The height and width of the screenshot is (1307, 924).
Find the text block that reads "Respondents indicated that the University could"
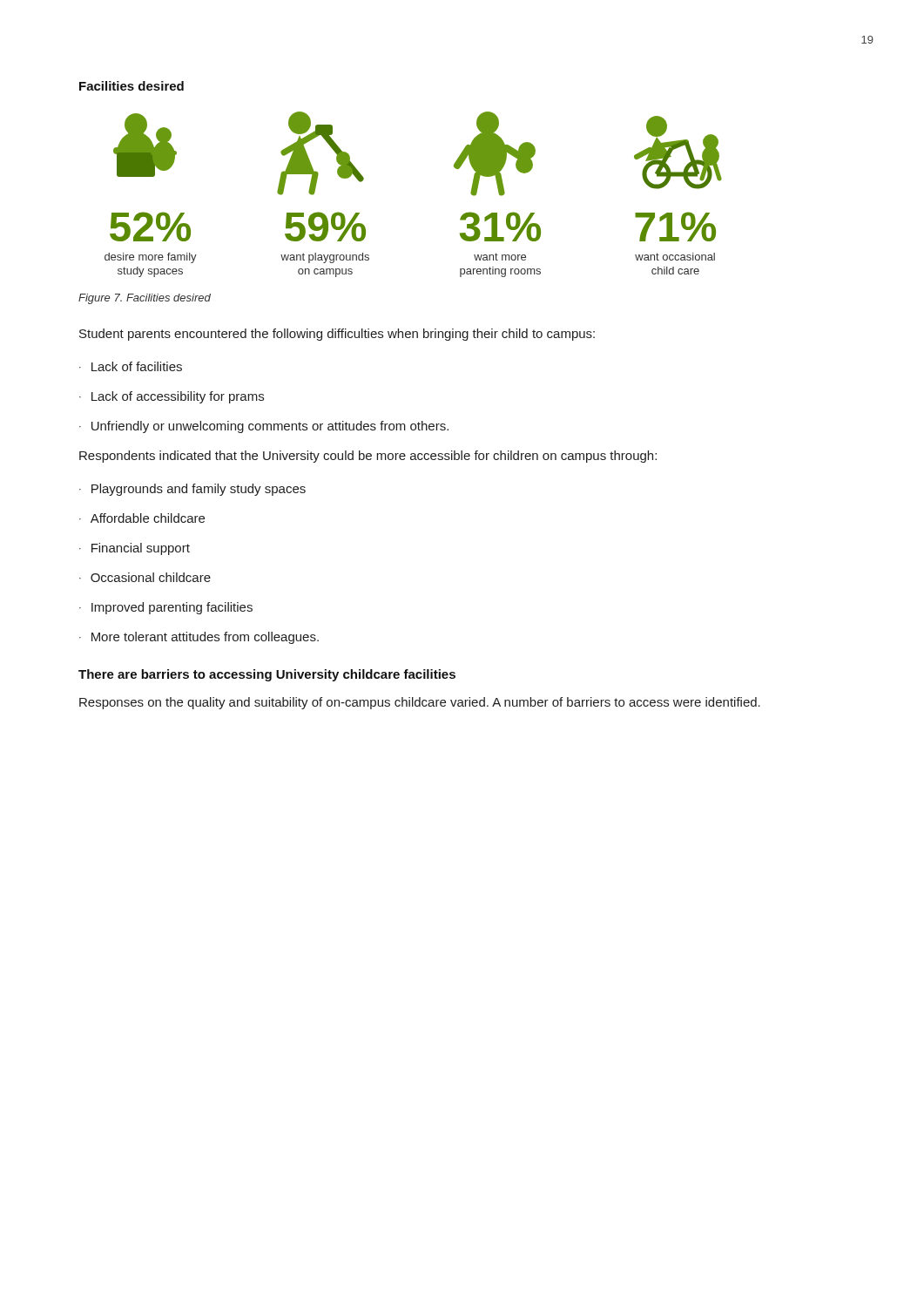(368, 455)
